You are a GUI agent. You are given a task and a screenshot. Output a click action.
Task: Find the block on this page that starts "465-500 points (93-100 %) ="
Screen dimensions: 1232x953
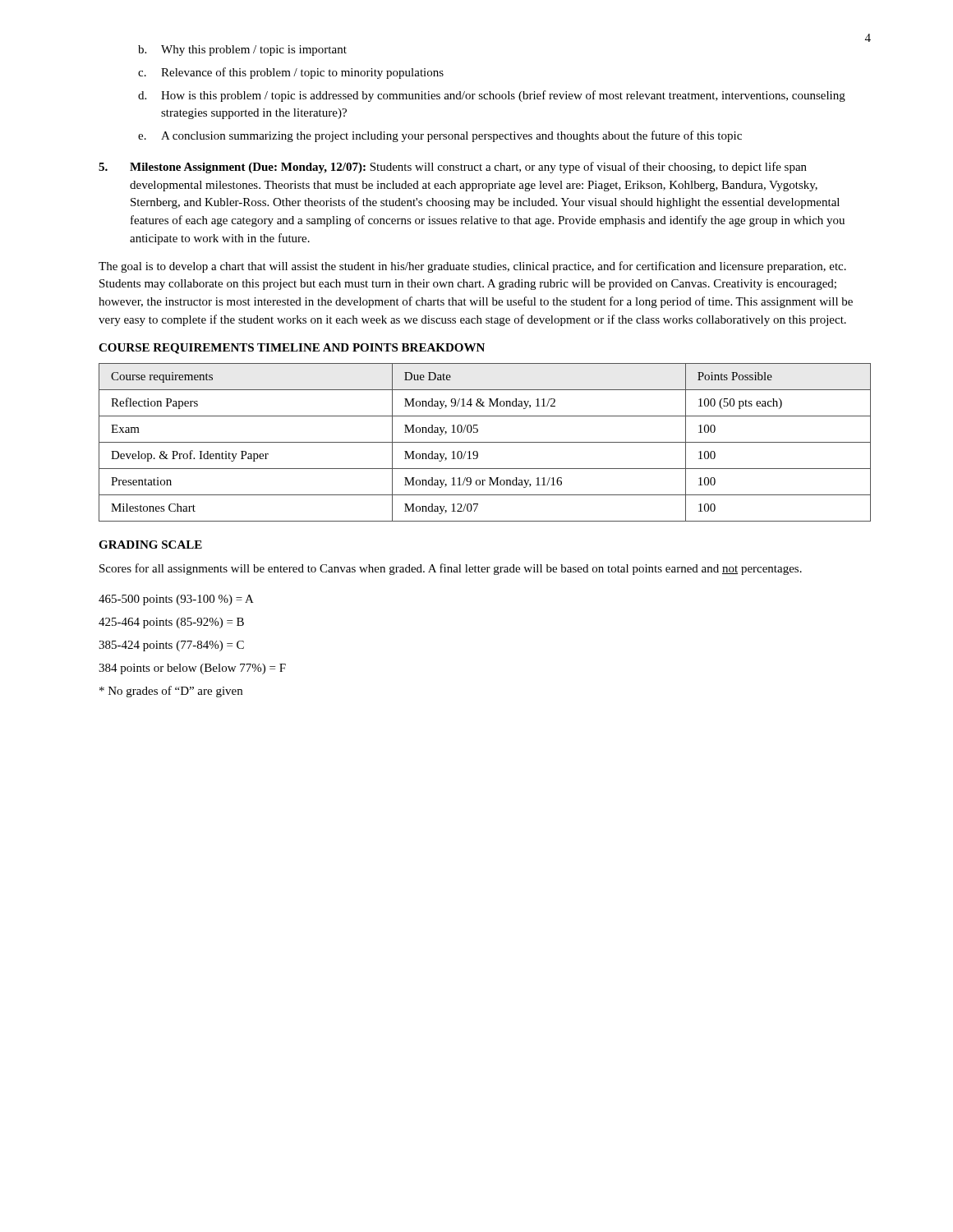[x=176, y=599]
